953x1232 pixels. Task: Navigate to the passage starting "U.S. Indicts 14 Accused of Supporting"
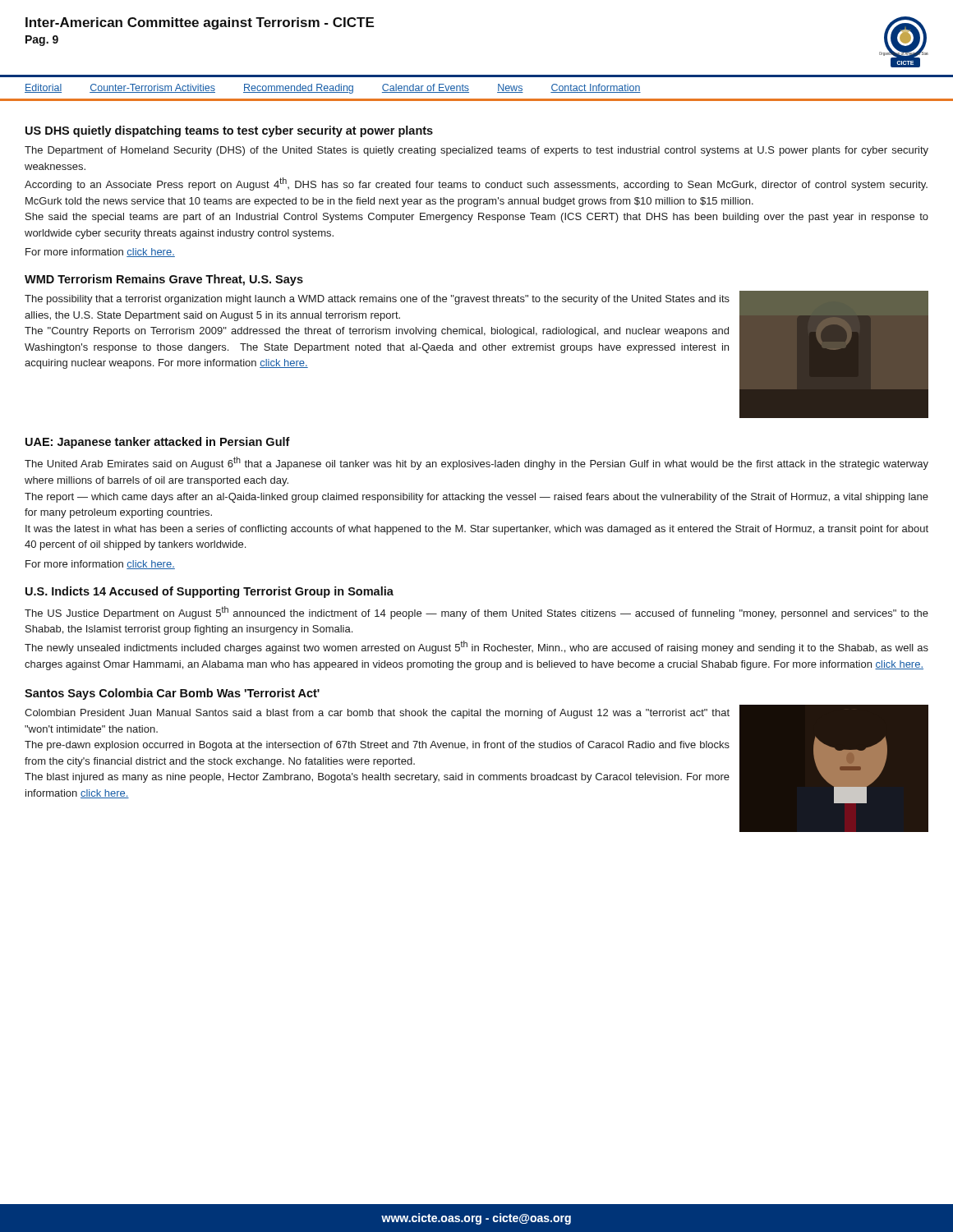(209, 591)
